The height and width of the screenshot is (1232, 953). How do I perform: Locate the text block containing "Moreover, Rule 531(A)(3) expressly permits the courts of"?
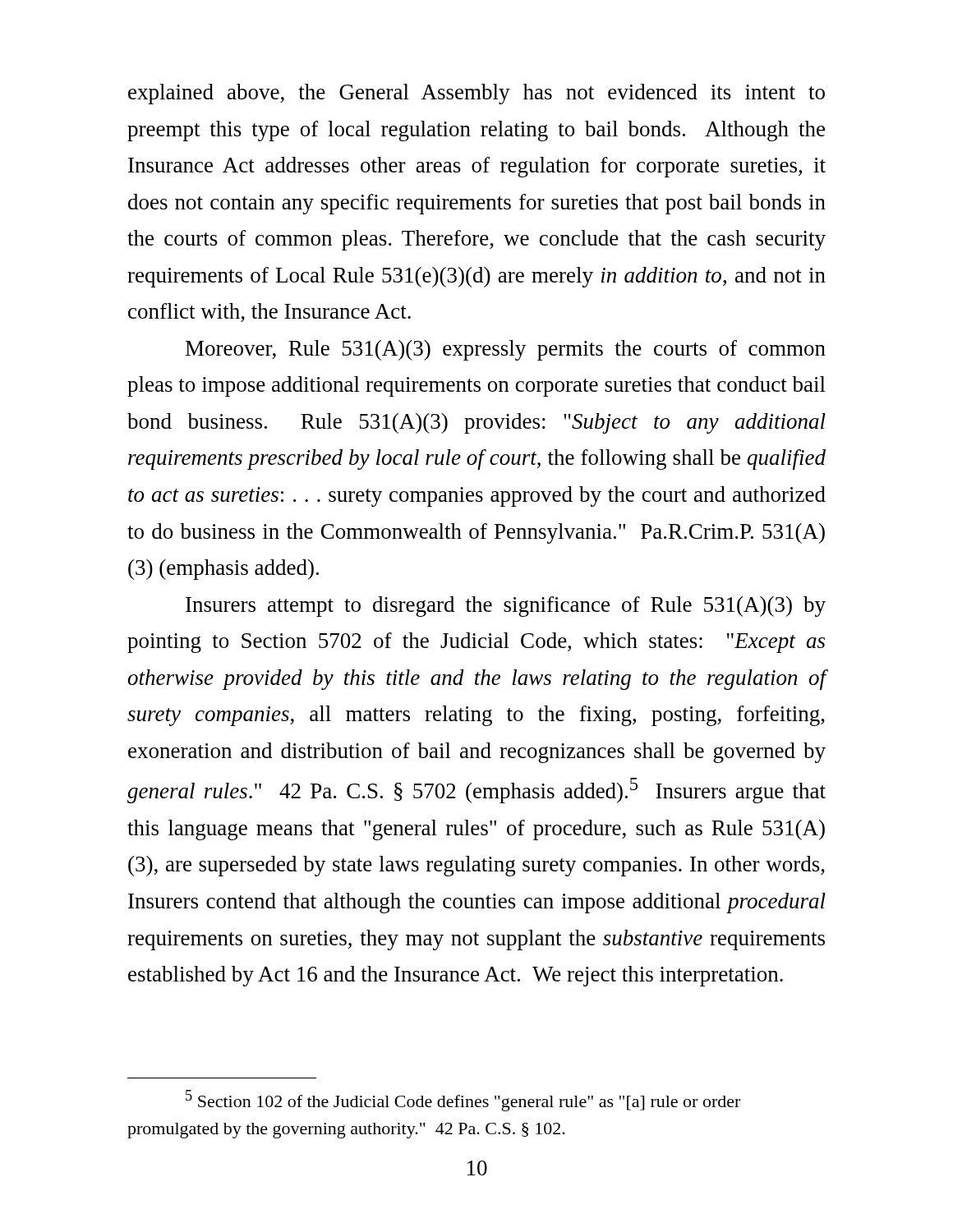pos(476,458)
